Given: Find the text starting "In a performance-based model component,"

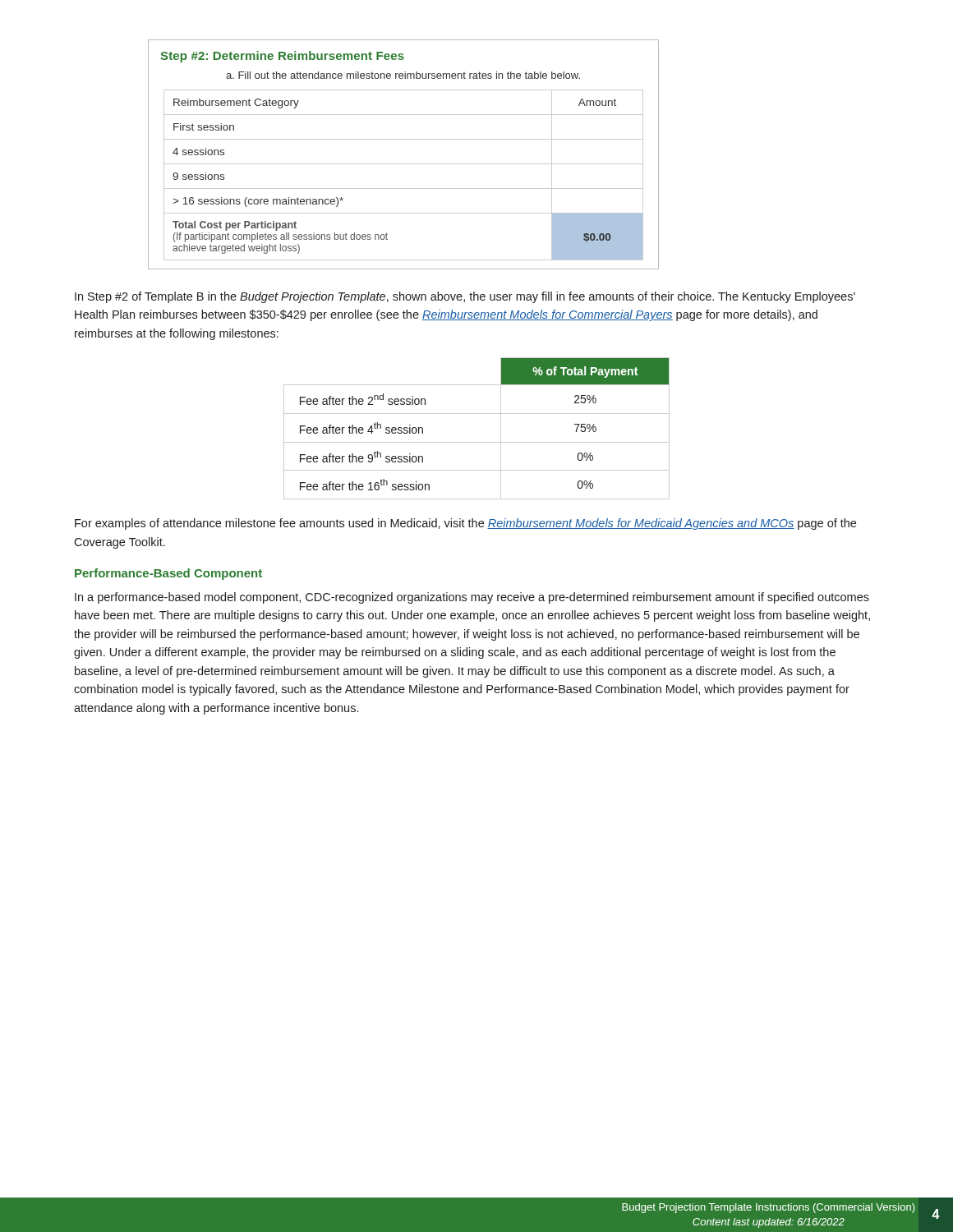Looking at the screenshot, I should point(472,652).
